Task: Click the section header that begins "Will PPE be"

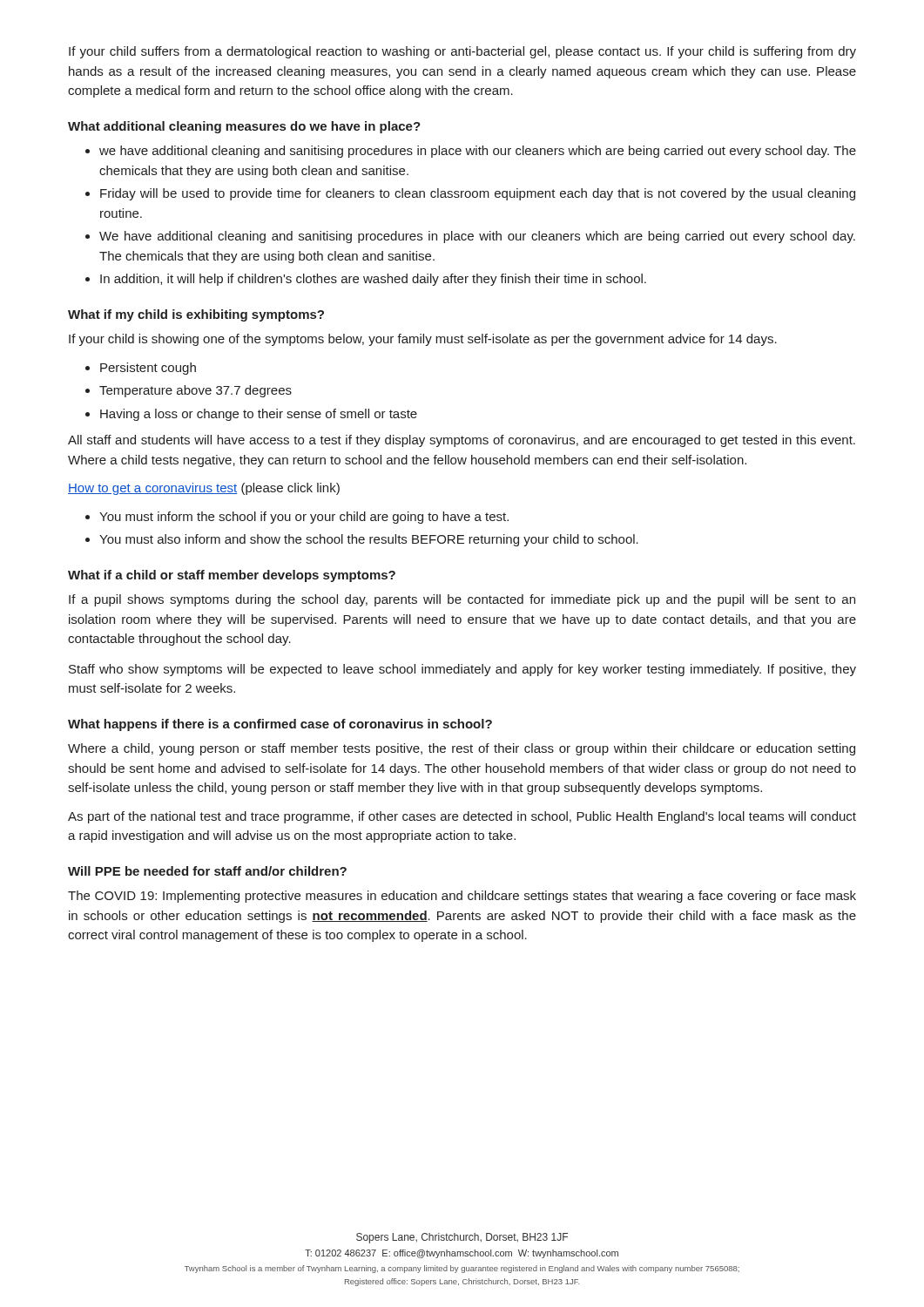Action: pos(208,870)
